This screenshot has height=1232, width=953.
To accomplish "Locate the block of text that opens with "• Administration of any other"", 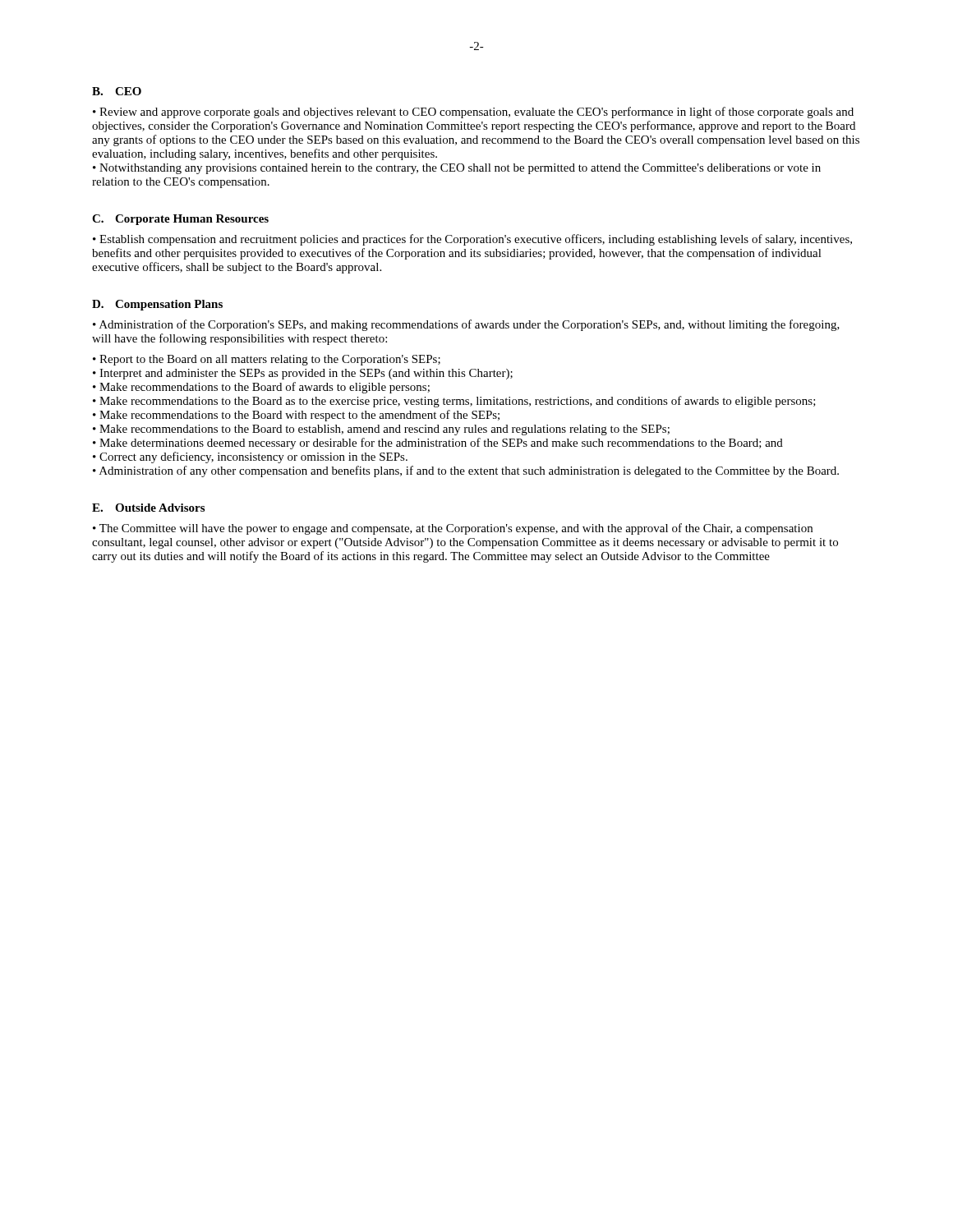I will pyautogui.click(x=476, y=471).
